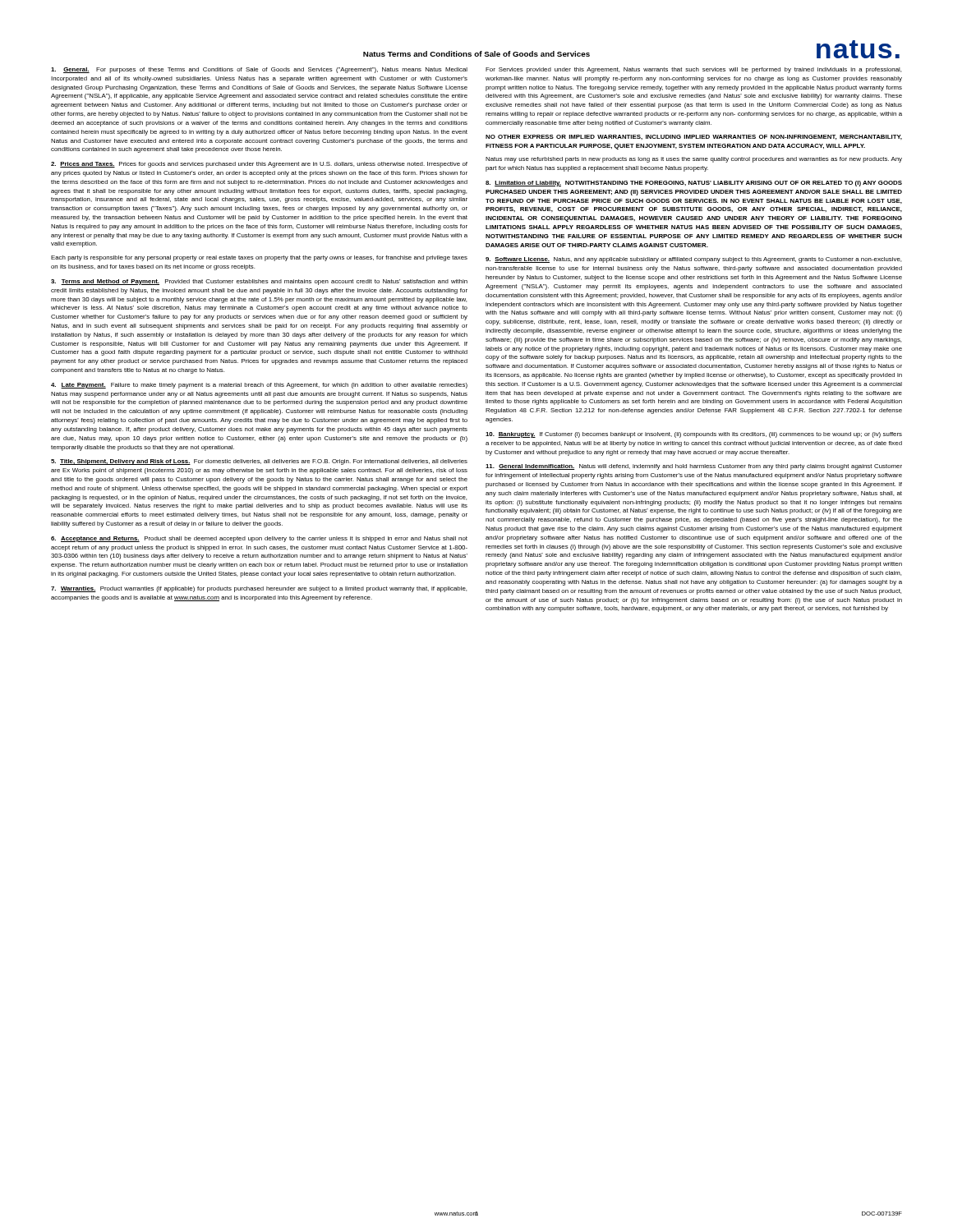Image resolution: width=953 pixels, height=1232 pixels.
Task: Find the title containing "Natus Terms and Conditions of Sale of"
Action: tap(476, 54)
